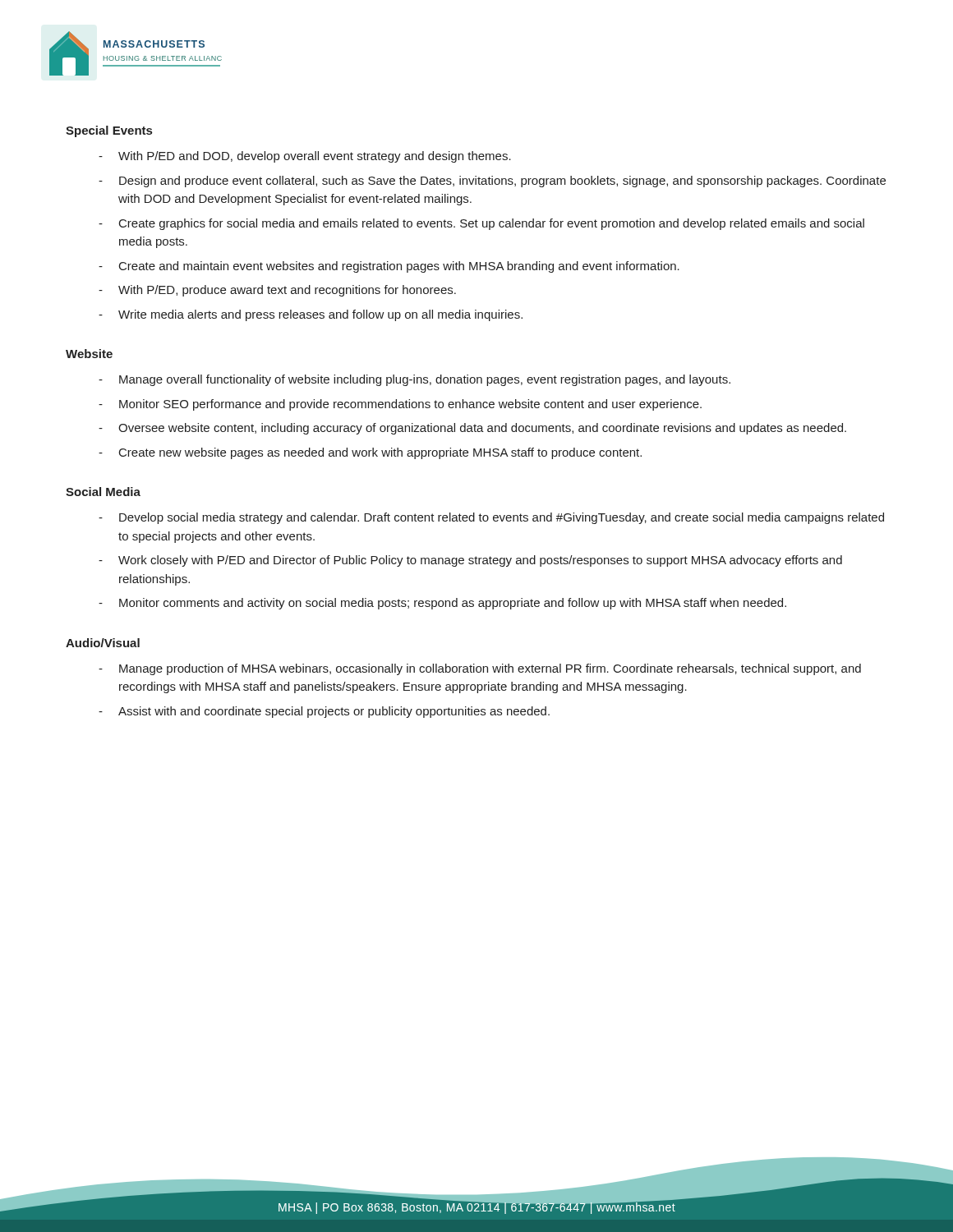
Task: Select the text starting "- With P/ED, produce award text and recognitions"
Action: point(277,291)
